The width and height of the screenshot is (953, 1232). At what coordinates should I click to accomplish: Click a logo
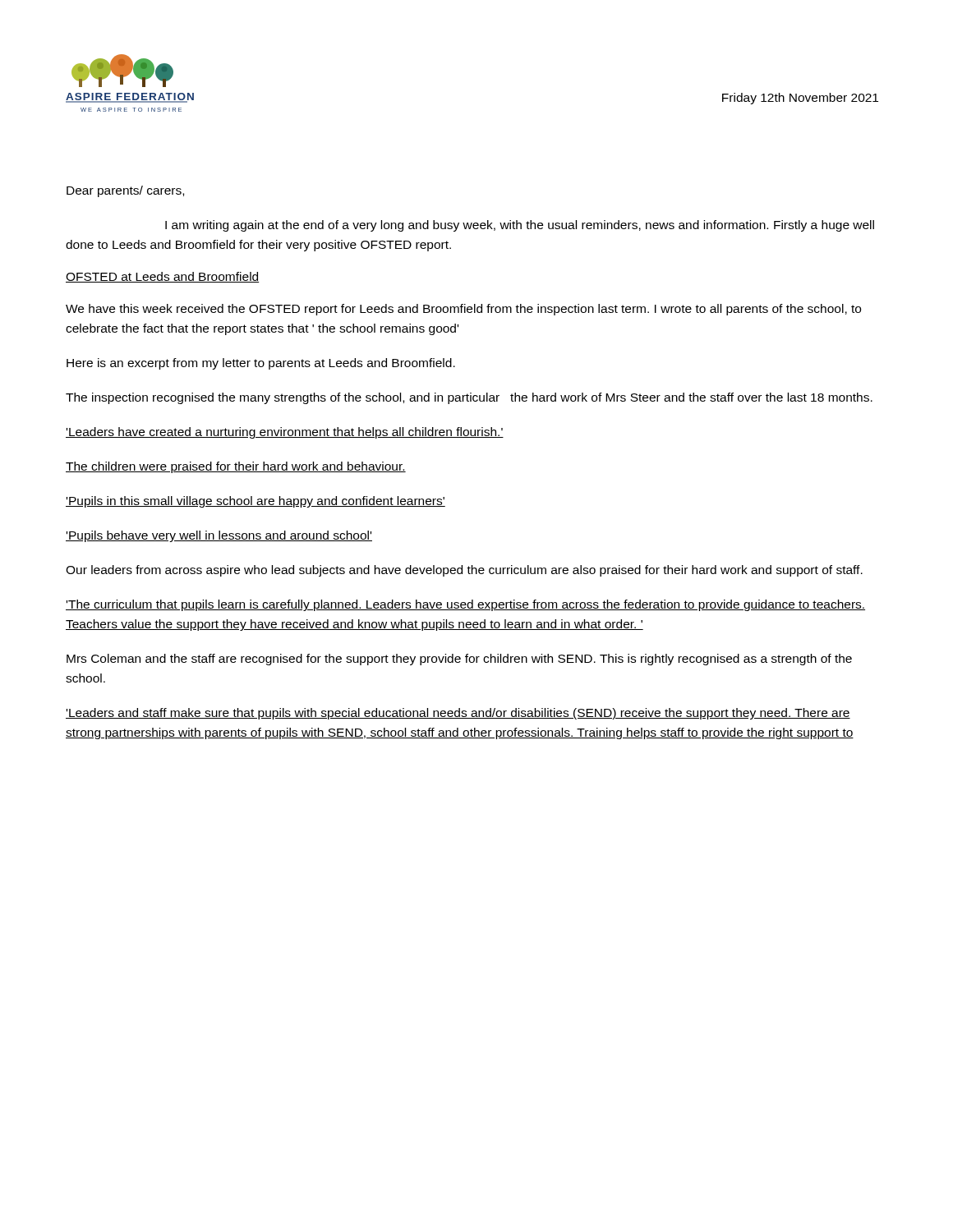pos(136,86)
